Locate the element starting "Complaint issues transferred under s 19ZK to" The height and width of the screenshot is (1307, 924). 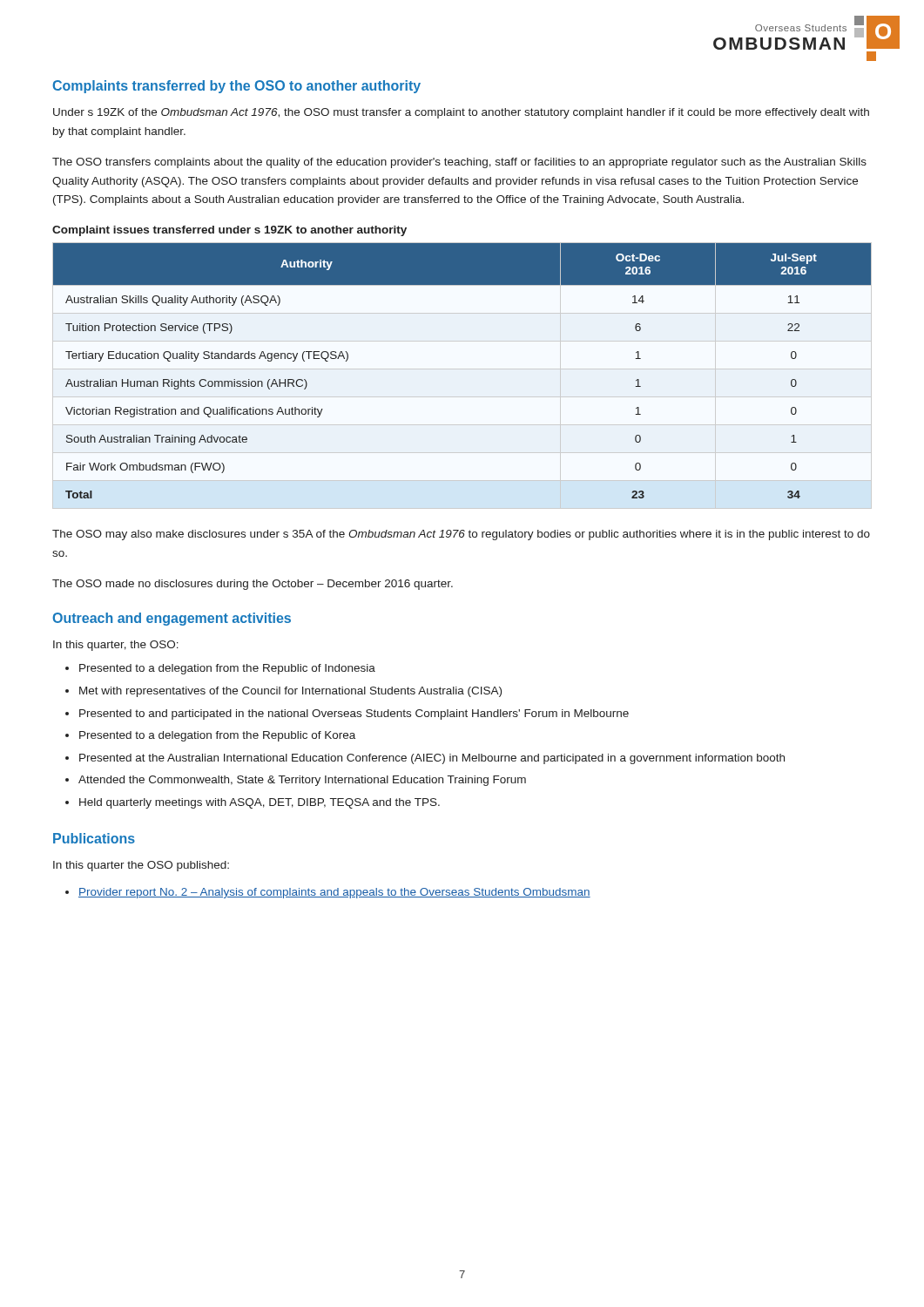coord(230,230)
